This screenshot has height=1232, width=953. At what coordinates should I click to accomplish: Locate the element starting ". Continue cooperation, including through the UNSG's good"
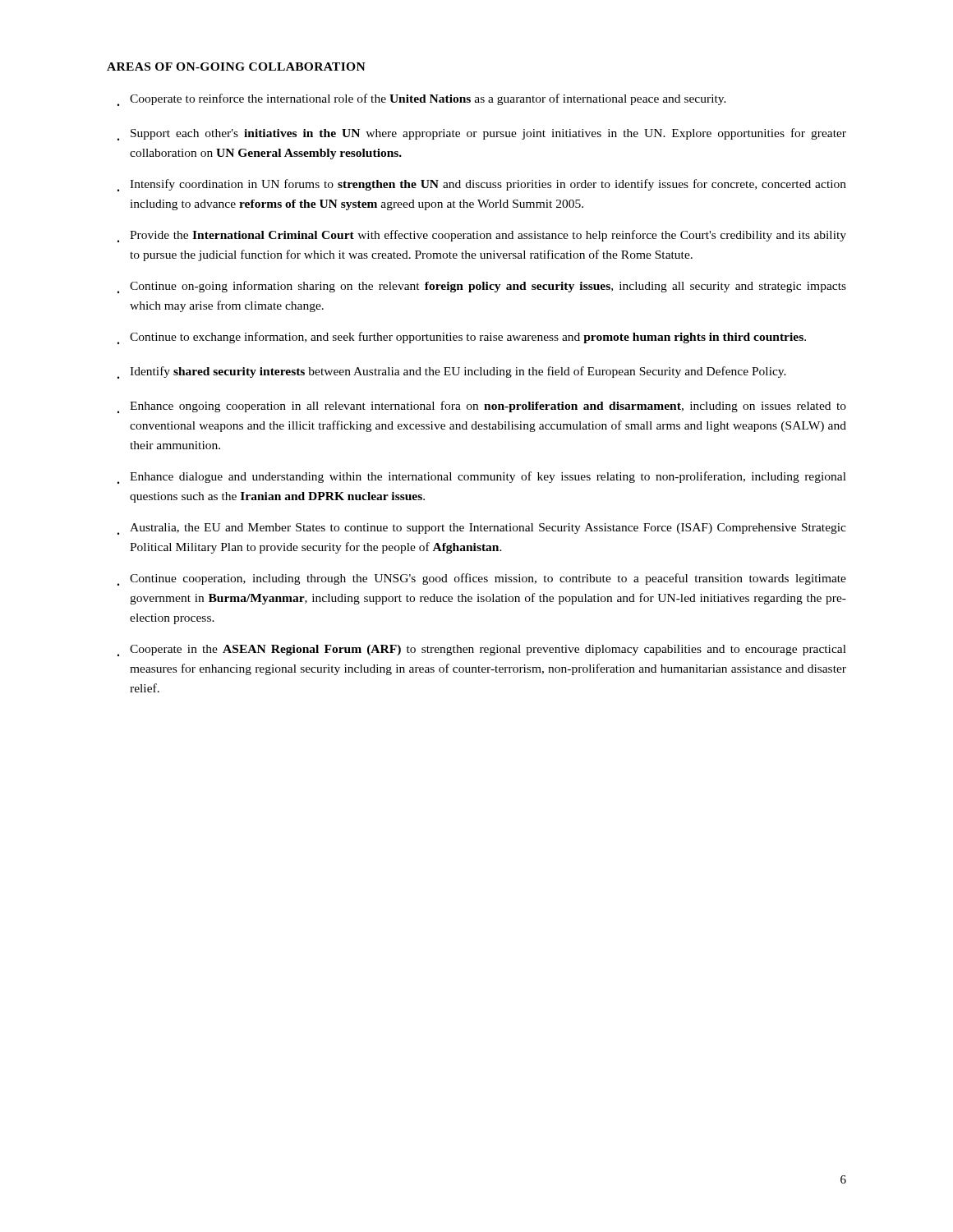click(x=476, y=598)
